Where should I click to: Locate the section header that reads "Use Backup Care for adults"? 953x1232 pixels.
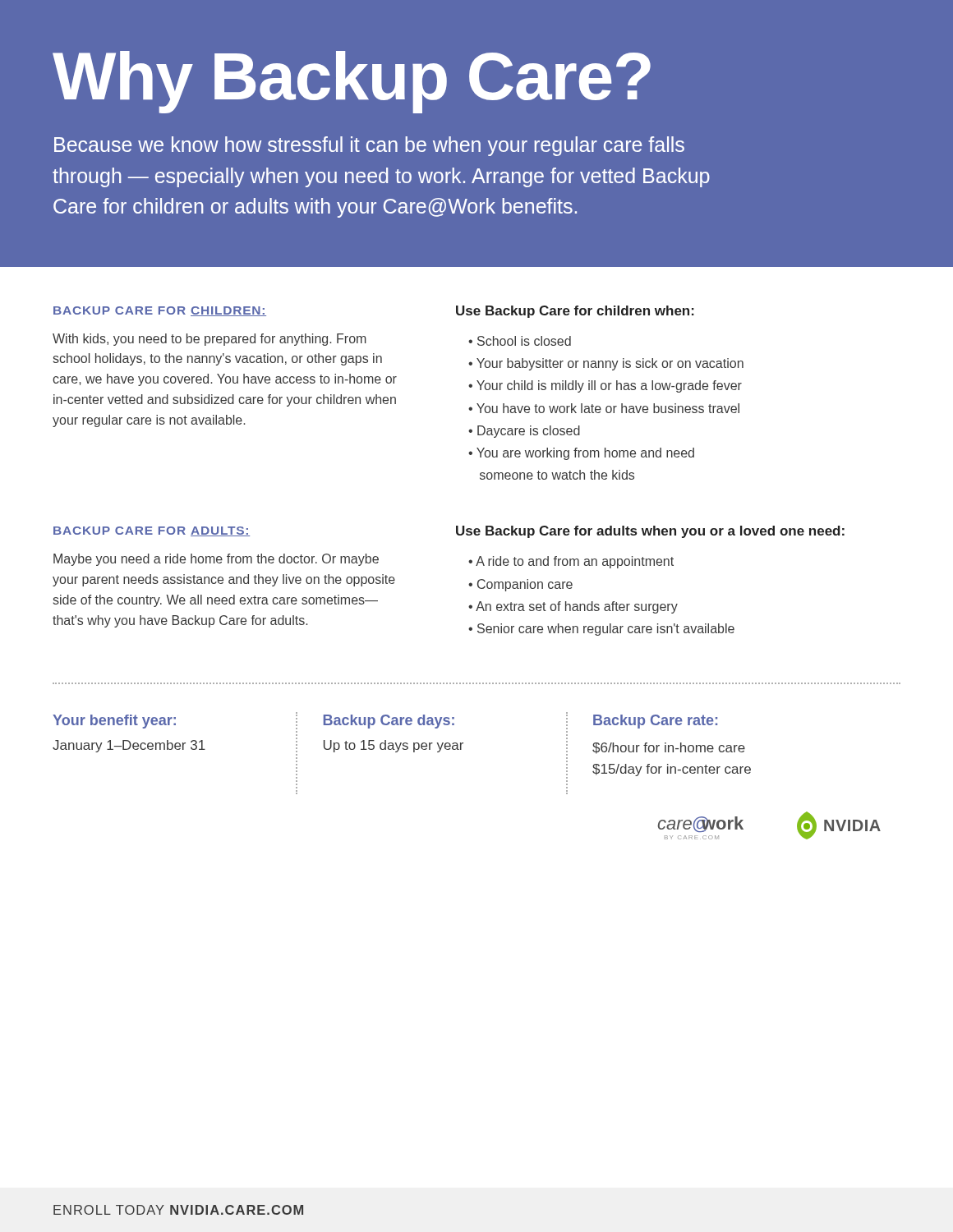point(650,531)
